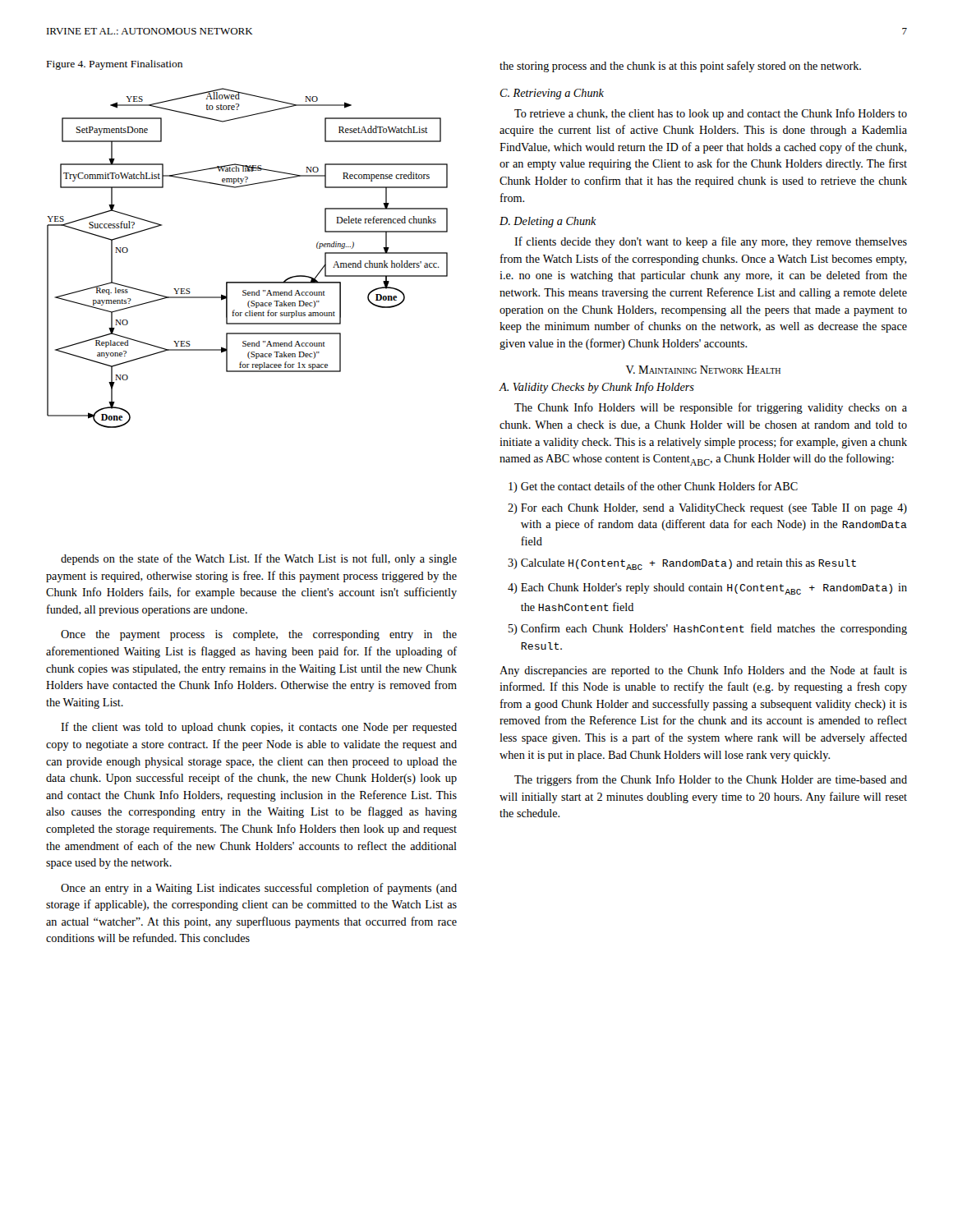Click on the block starting "depends on the state of the Watch List."
Image resolution: width=953 pixels, height=1232 pixels.
point(251,584)
